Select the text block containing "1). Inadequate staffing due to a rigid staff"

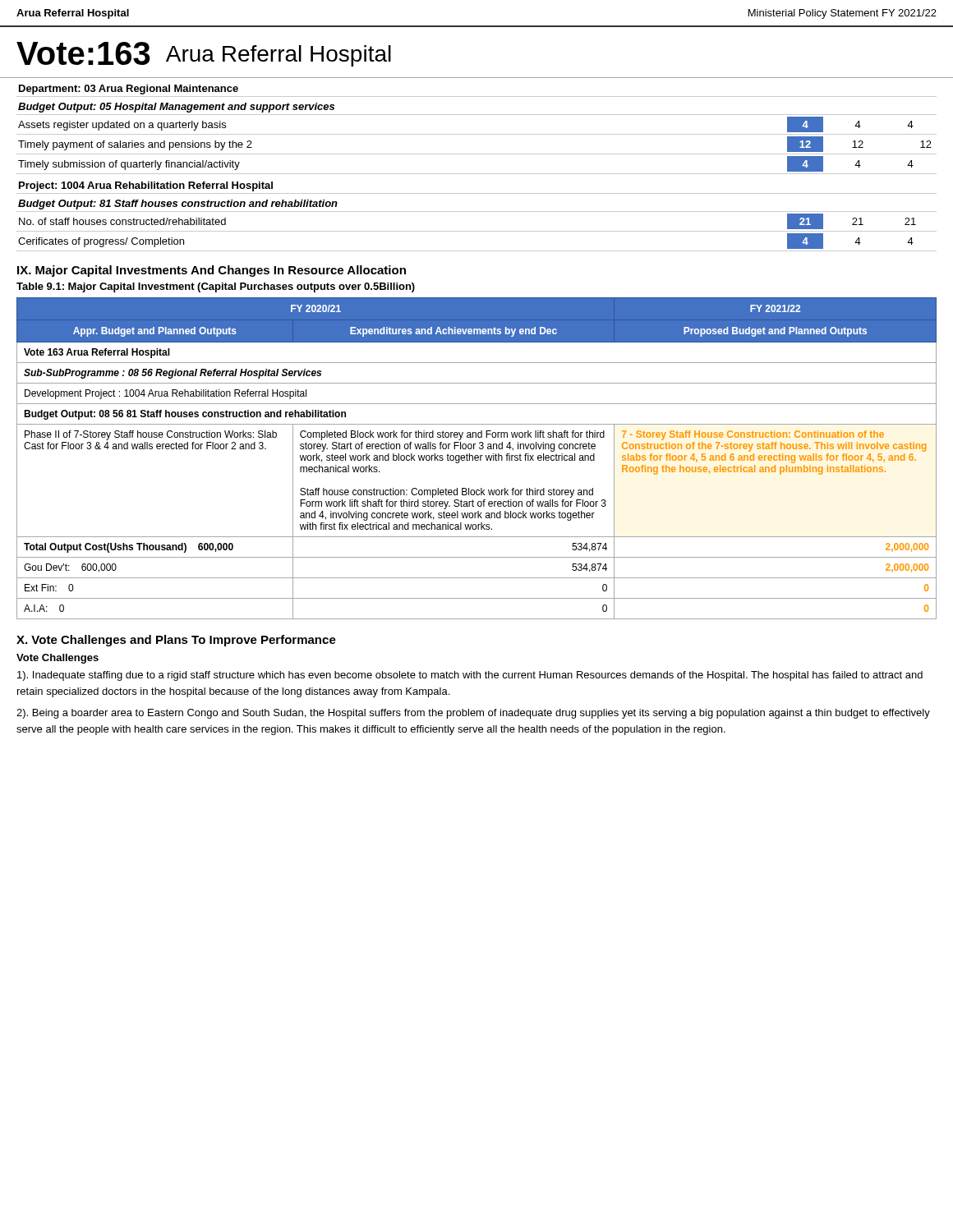[x=470, y=683]
